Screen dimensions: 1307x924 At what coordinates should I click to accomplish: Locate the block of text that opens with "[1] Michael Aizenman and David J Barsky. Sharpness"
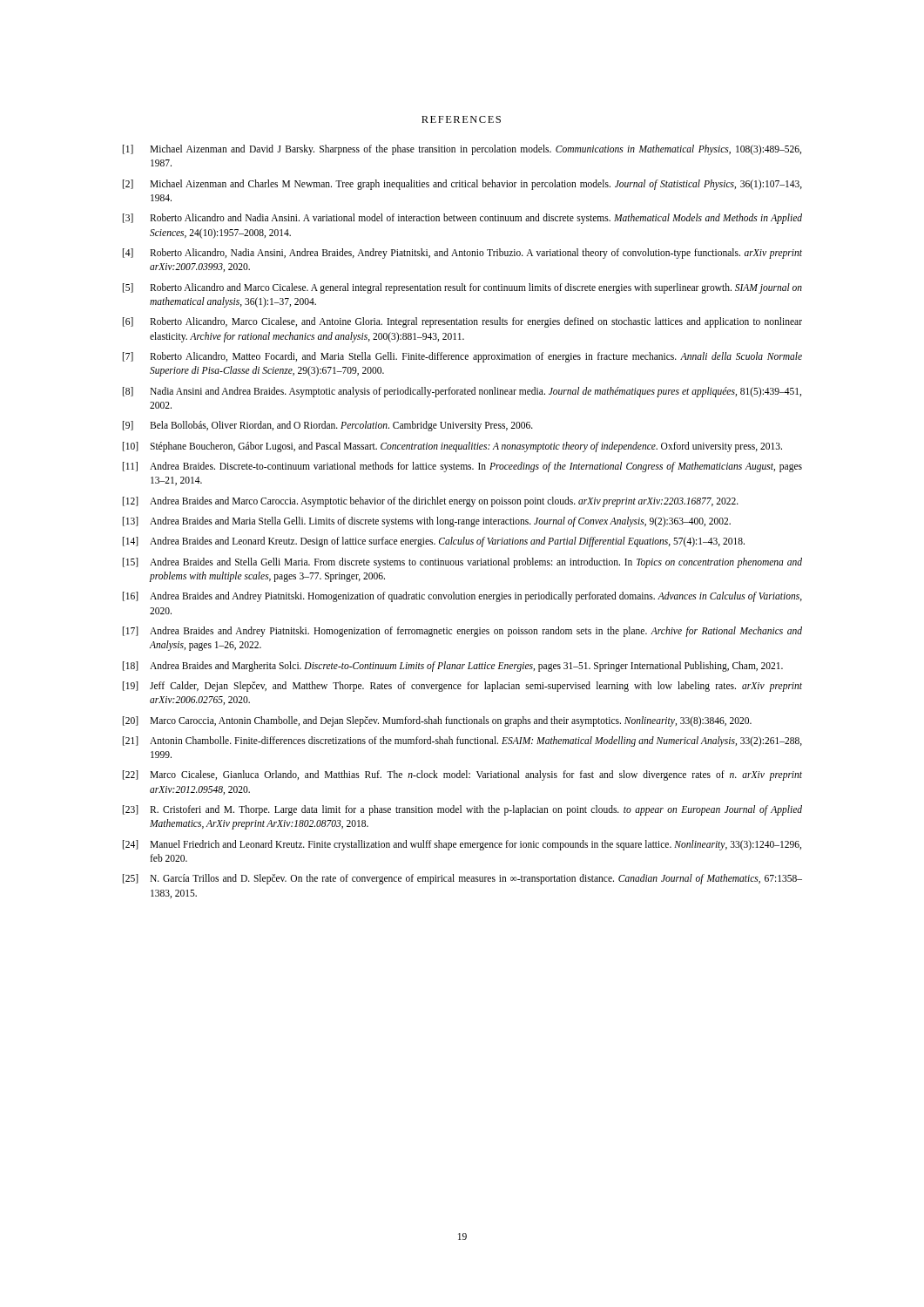(x=462, y=156)
